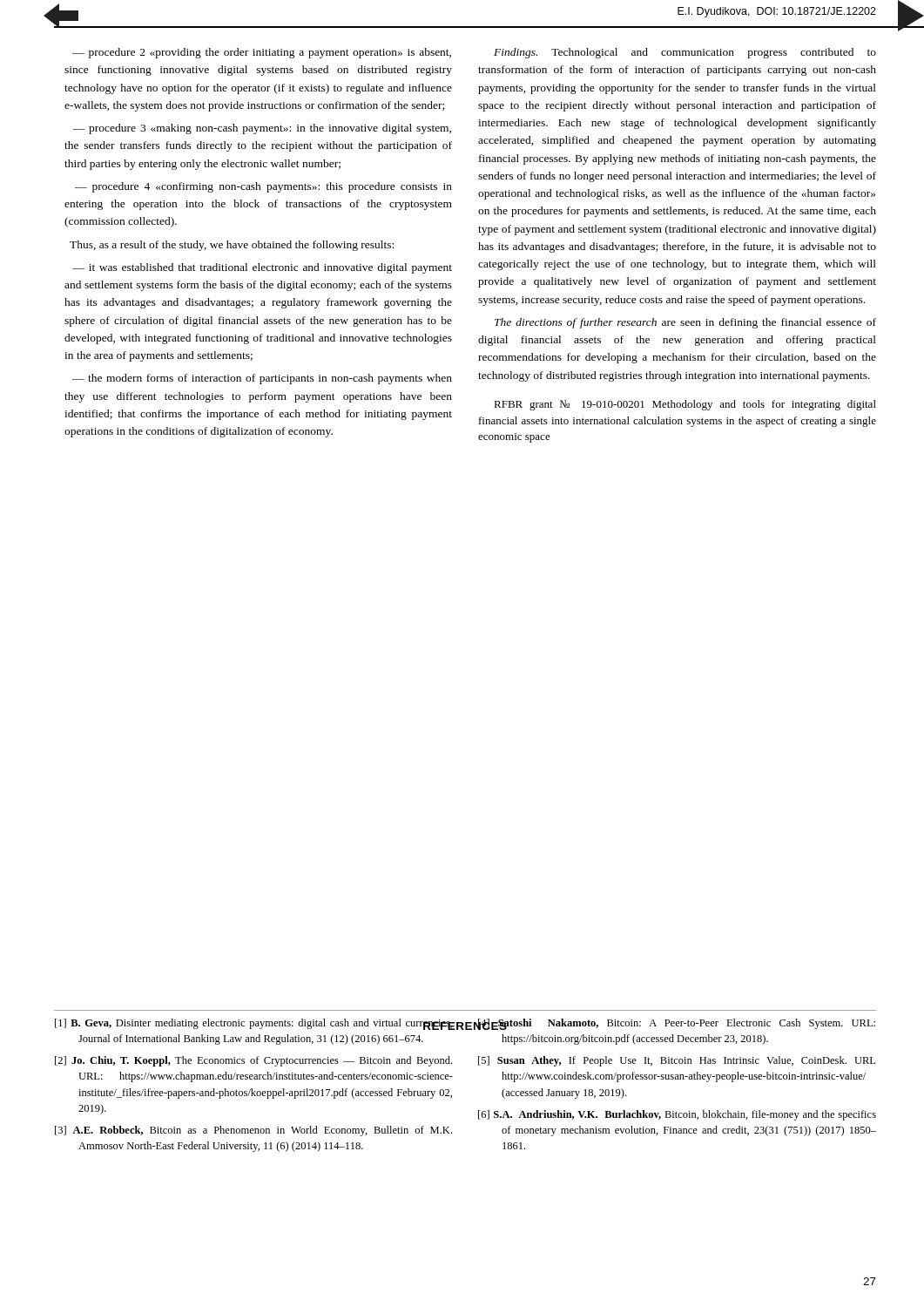Click the passage that begins "— the modern forms of interaction of"

coord(258,404)
